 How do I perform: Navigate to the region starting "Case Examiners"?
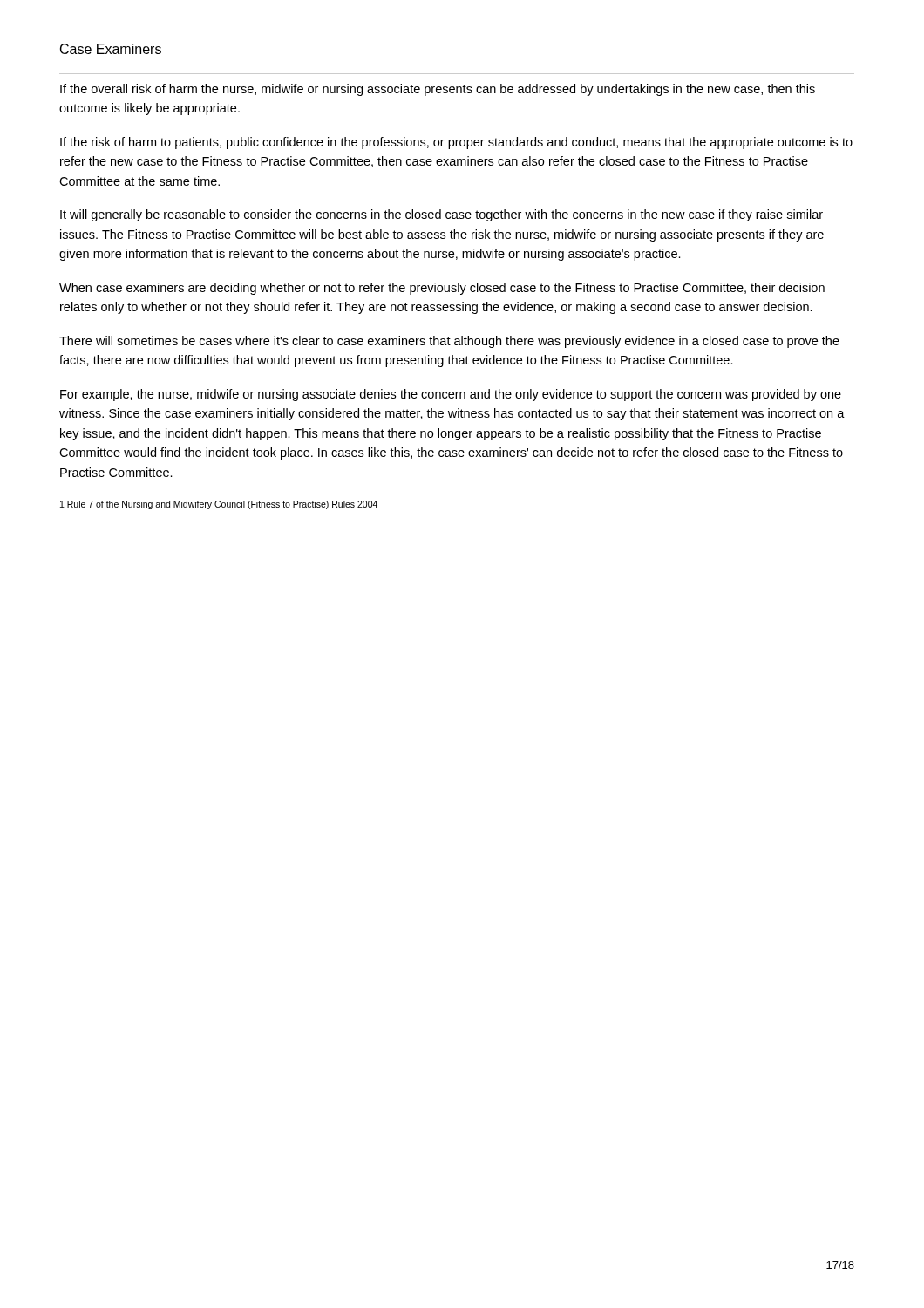[110, 49]
